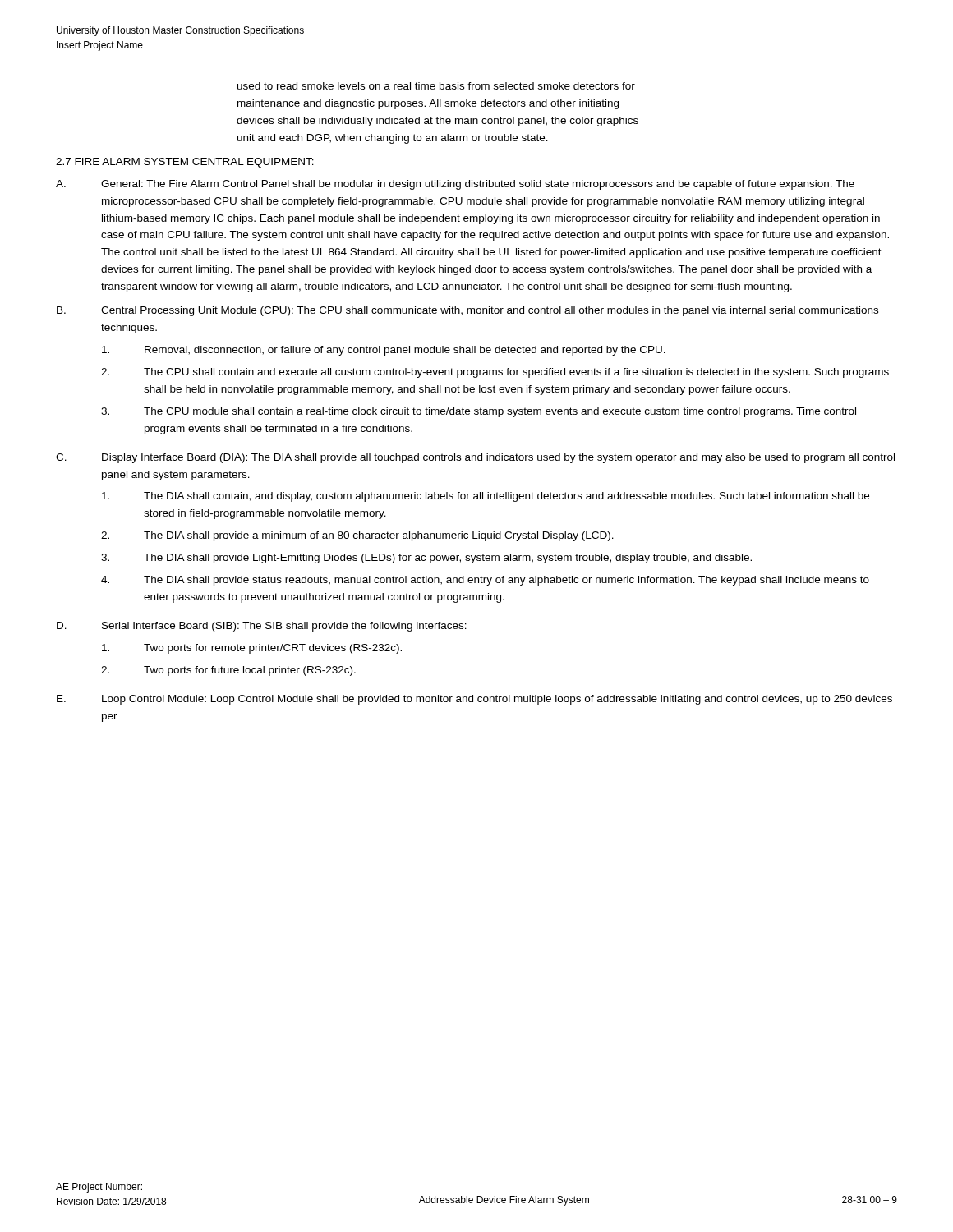This screenshot has width=953, height=1232.
Task: Click on the list item containing "3. The DIA shall provide Light-Emitting Diodes"
Action: (x=499, y=558)
